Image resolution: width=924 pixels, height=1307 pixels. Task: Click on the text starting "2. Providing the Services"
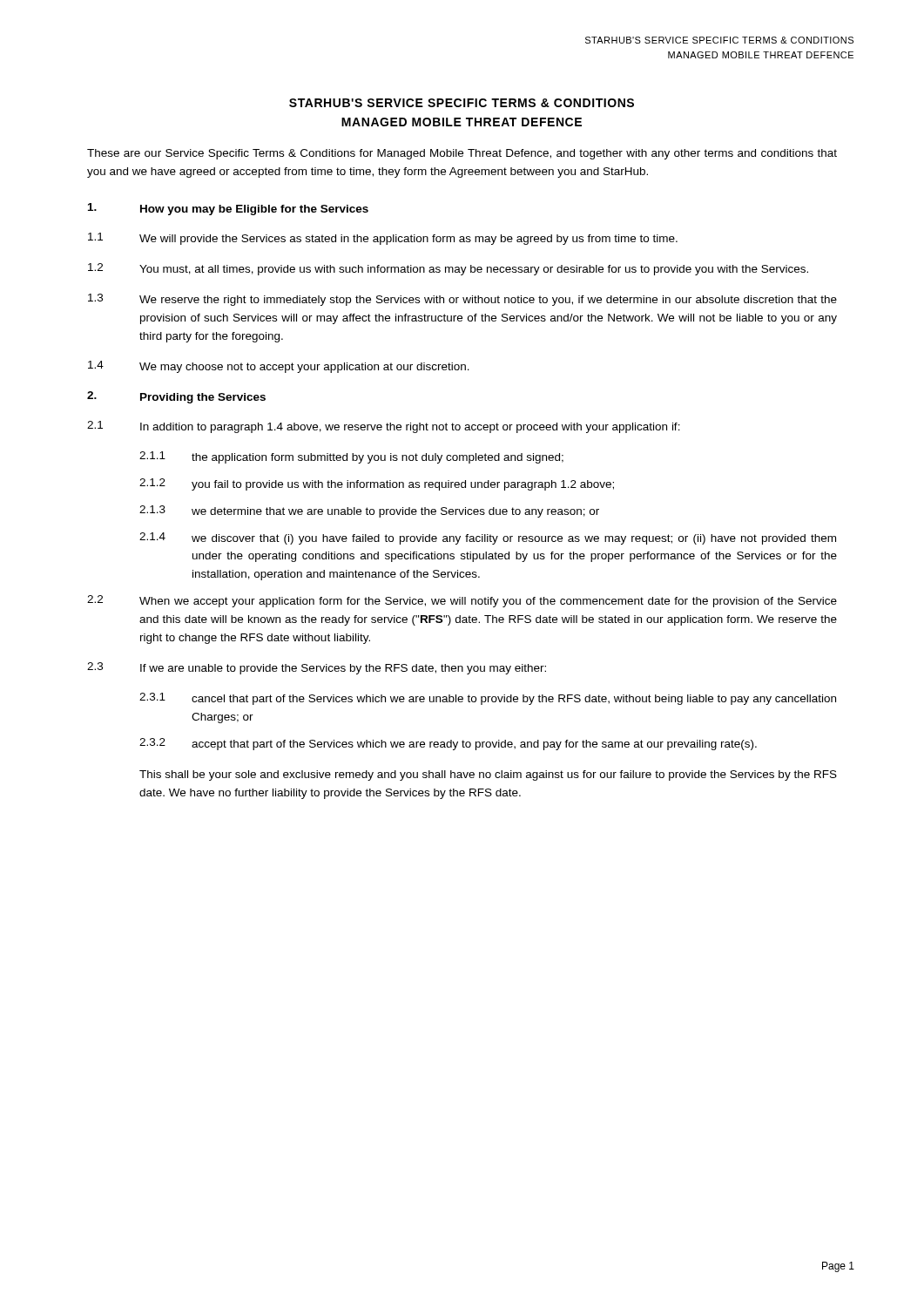coord(177,397)
